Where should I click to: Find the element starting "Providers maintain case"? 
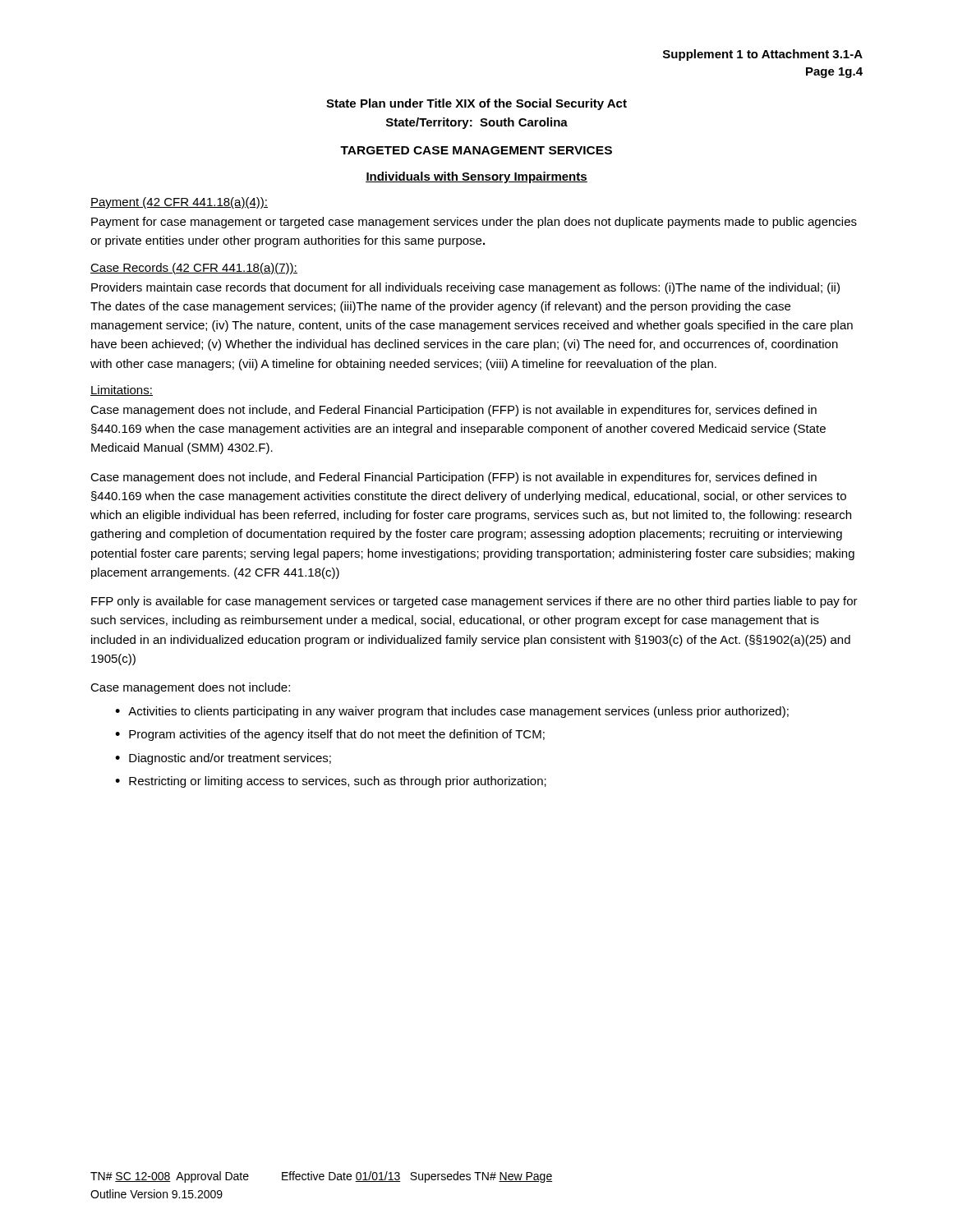point(472,325)
